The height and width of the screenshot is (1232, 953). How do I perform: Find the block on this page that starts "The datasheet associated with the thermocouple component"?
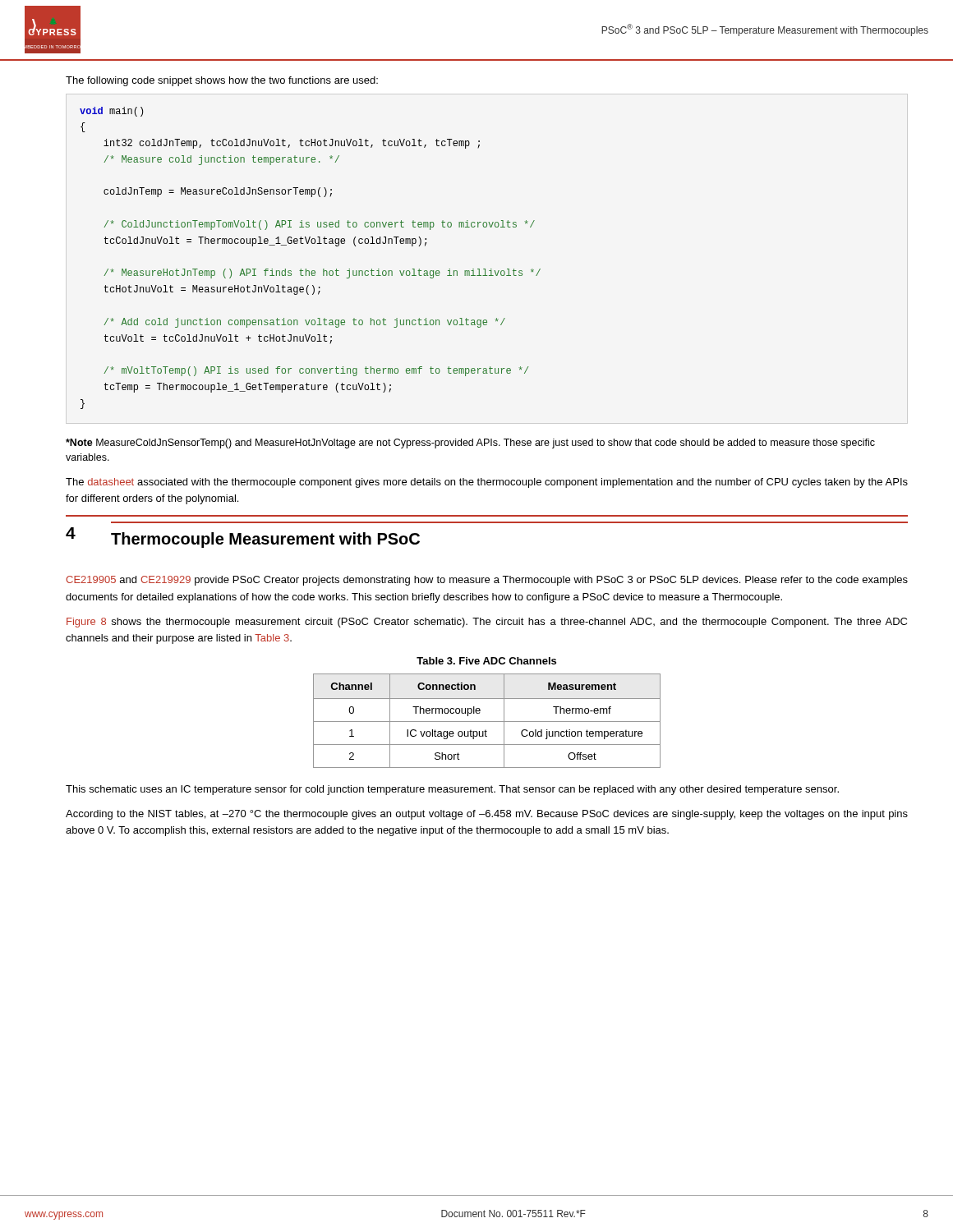tap(487, 490)
